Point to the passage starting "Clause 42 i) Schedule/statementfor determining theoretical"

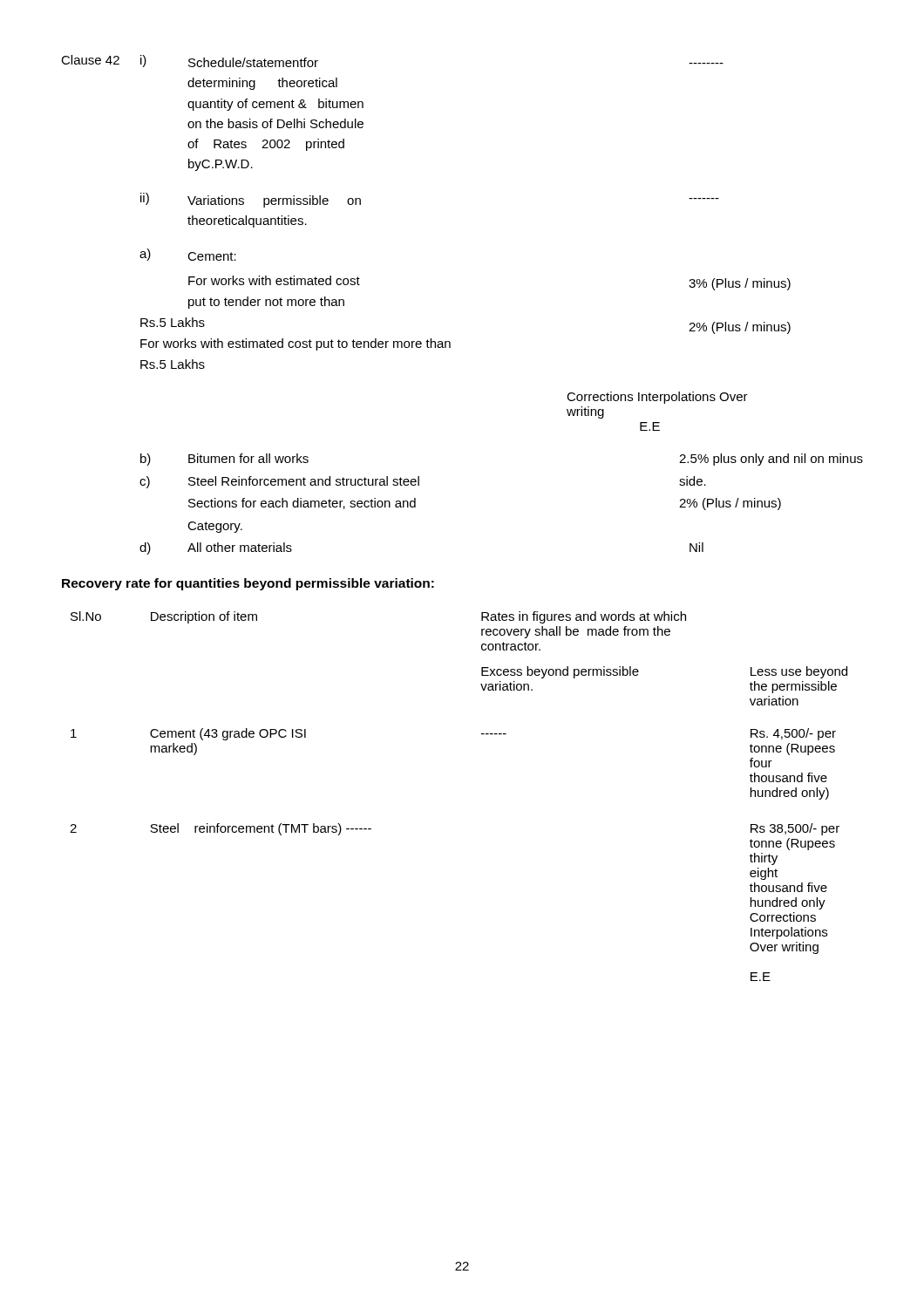pos(91,61)
